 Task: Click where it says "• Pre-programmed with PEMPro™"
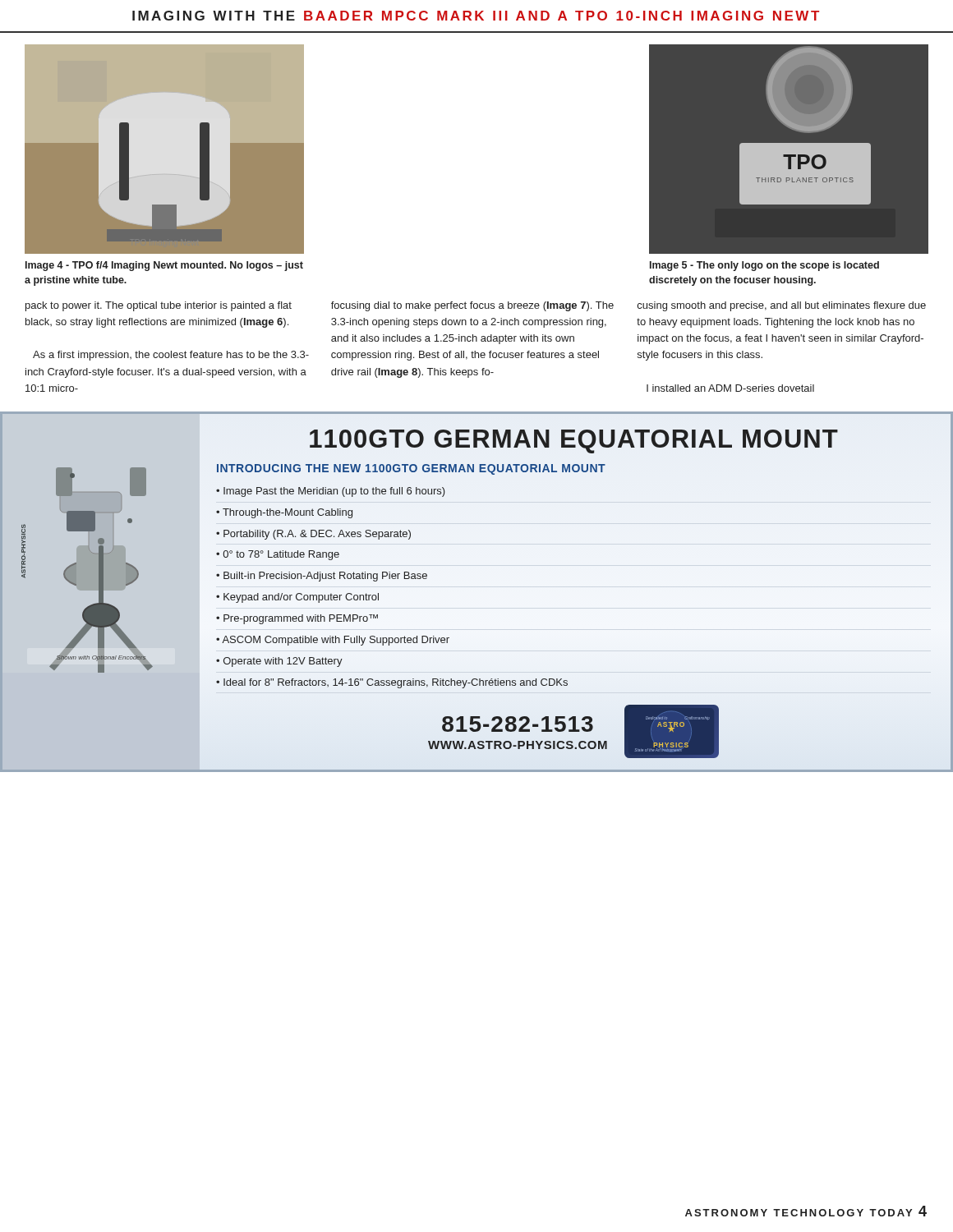pos(297,618)
